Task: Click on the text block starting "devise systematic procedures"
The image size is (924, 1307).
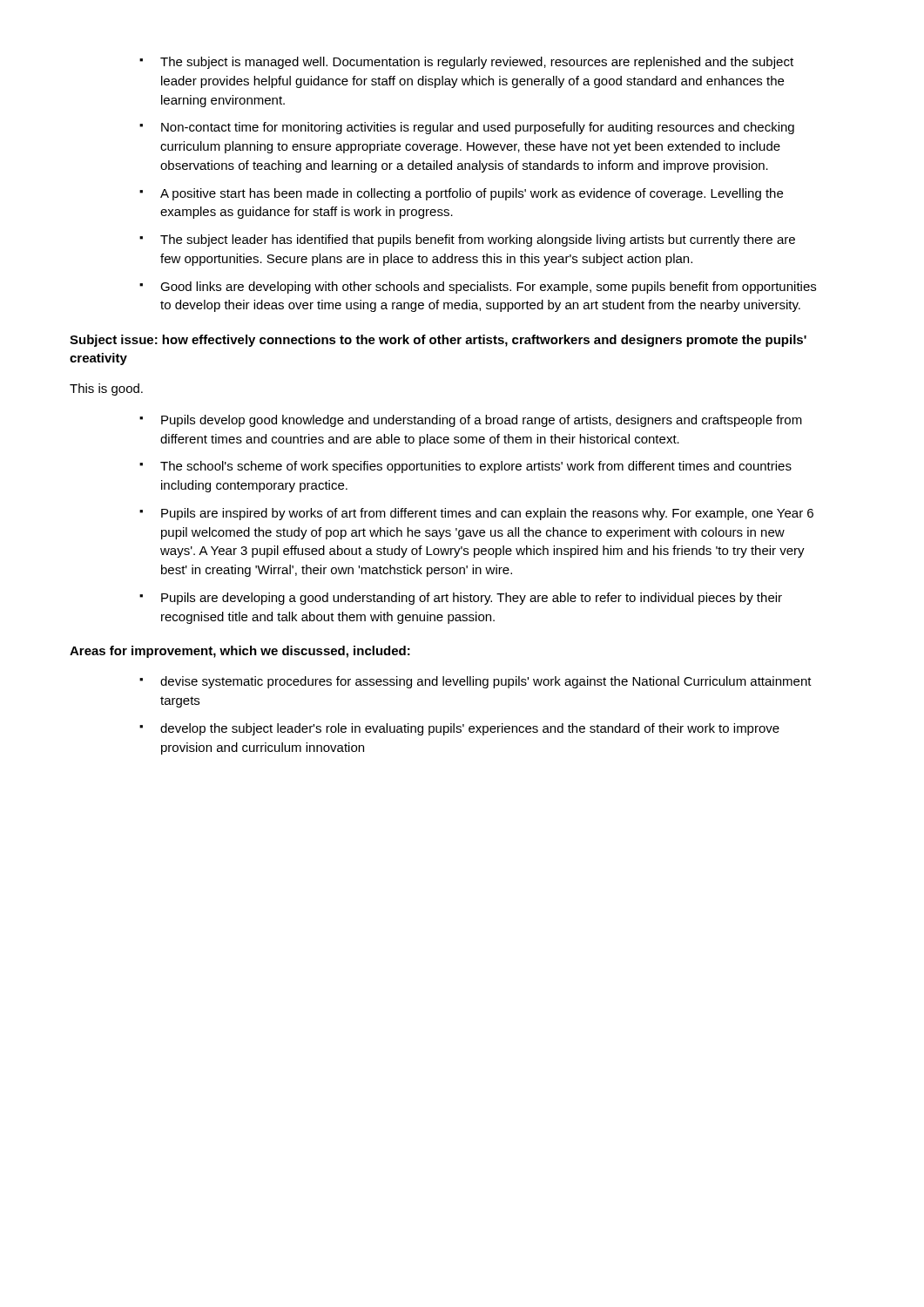Action: coord(490,691)
